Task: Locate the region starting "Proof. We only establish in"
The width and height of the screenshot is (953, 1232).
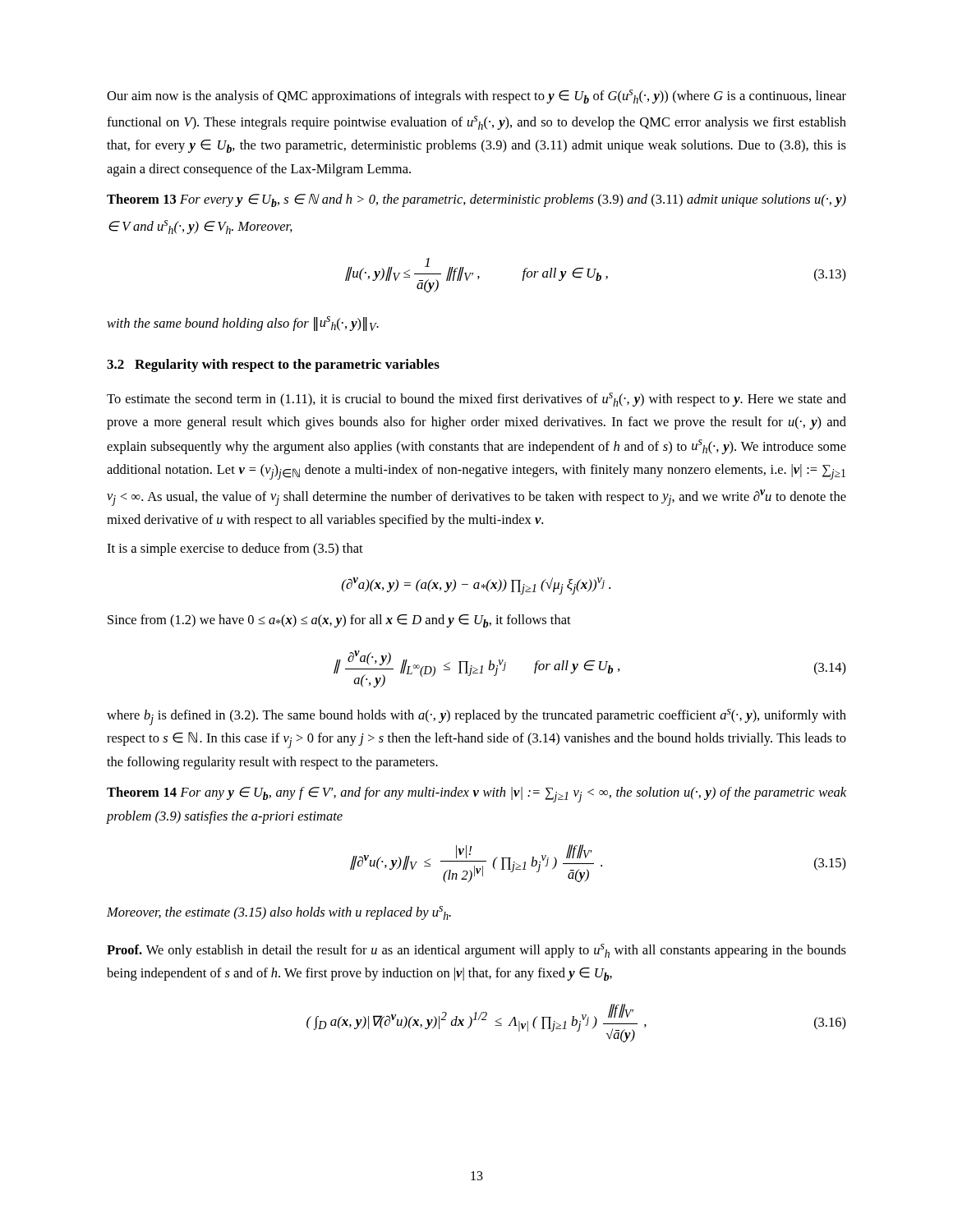Action: [x=476, y=961]
